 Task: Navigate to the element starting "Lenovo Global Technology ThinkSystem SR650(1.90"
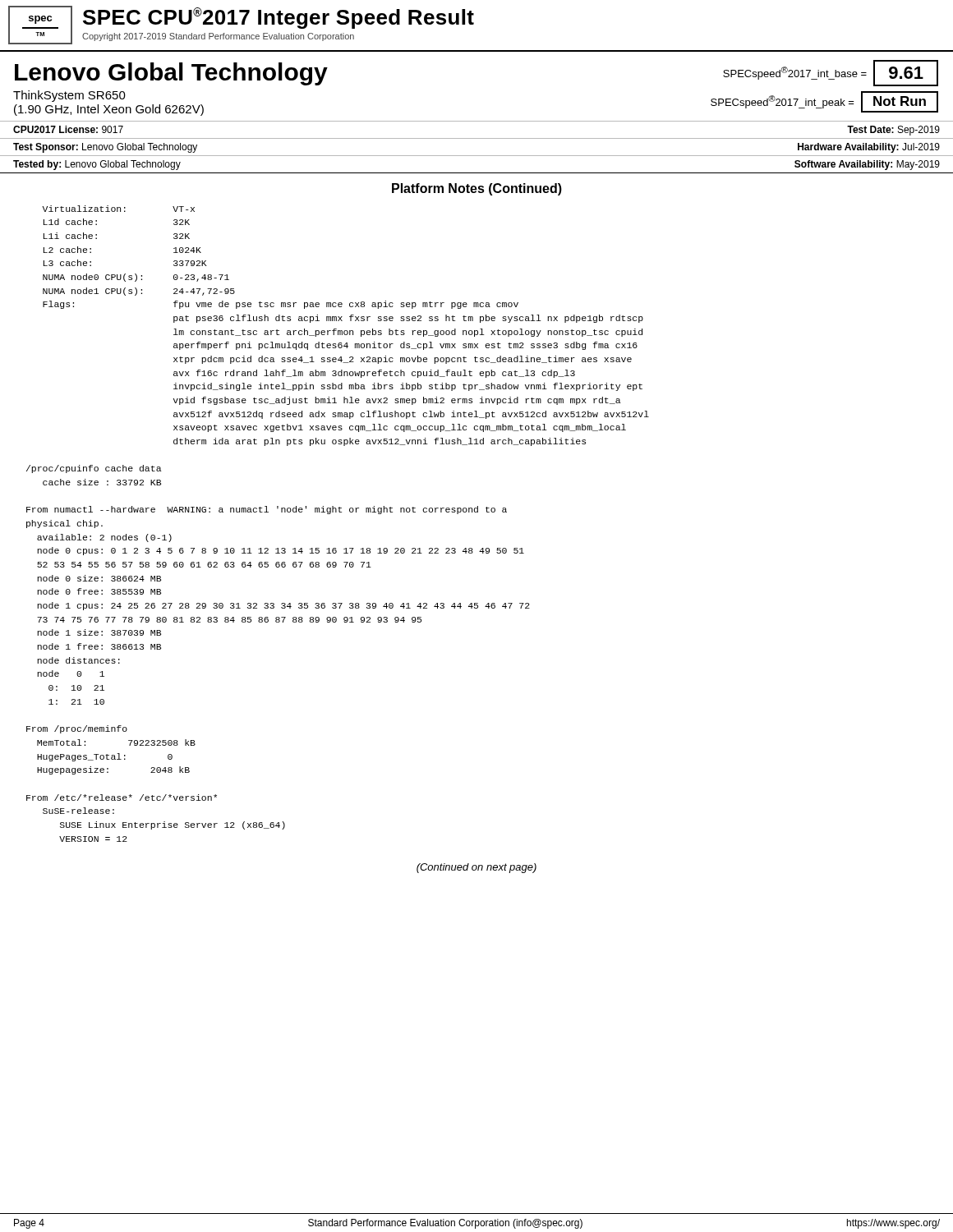tap(332, 87)
